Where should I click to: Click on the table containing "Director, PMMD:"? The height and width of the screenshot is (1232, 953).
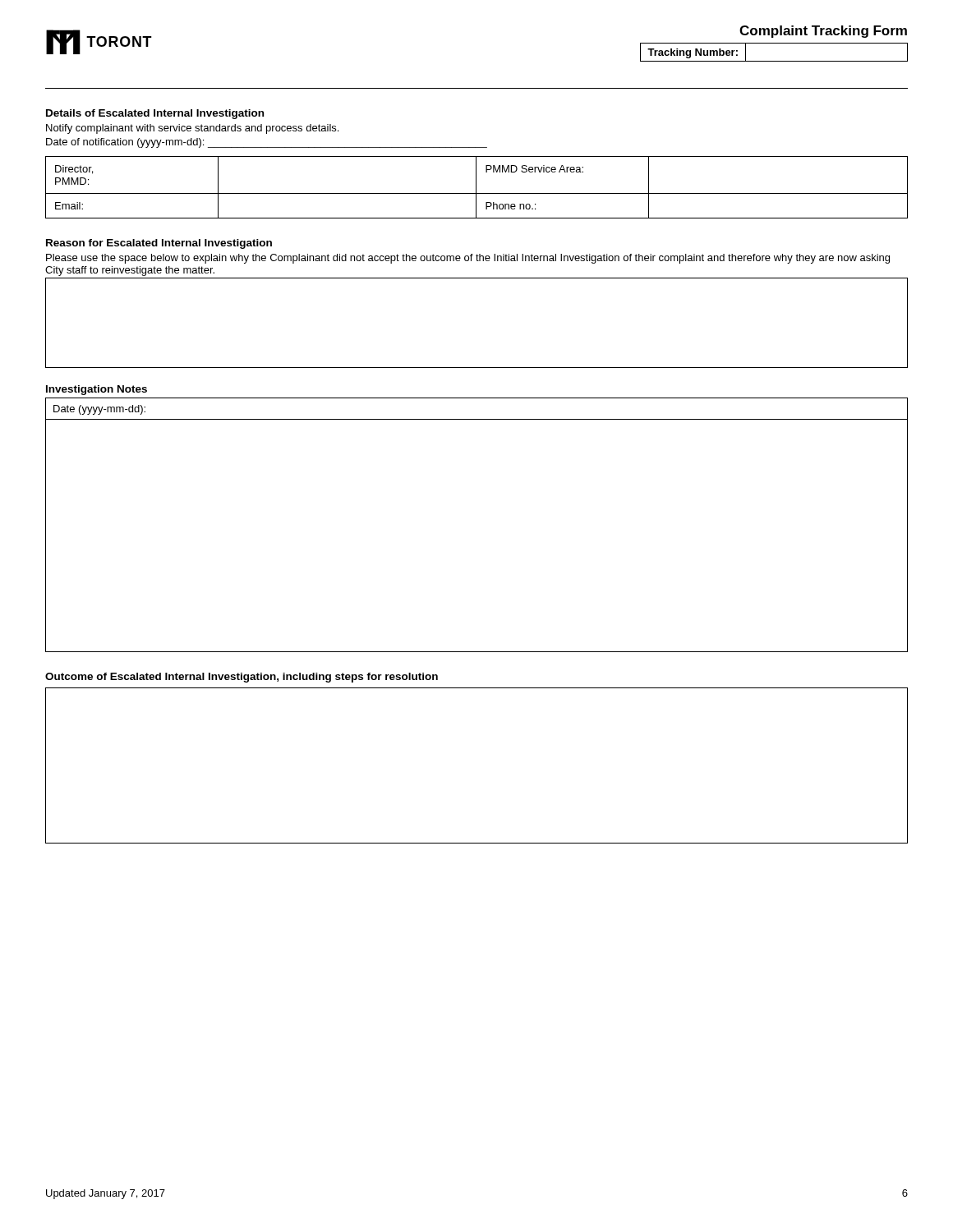pyautogui.click(x=476, y=187)
